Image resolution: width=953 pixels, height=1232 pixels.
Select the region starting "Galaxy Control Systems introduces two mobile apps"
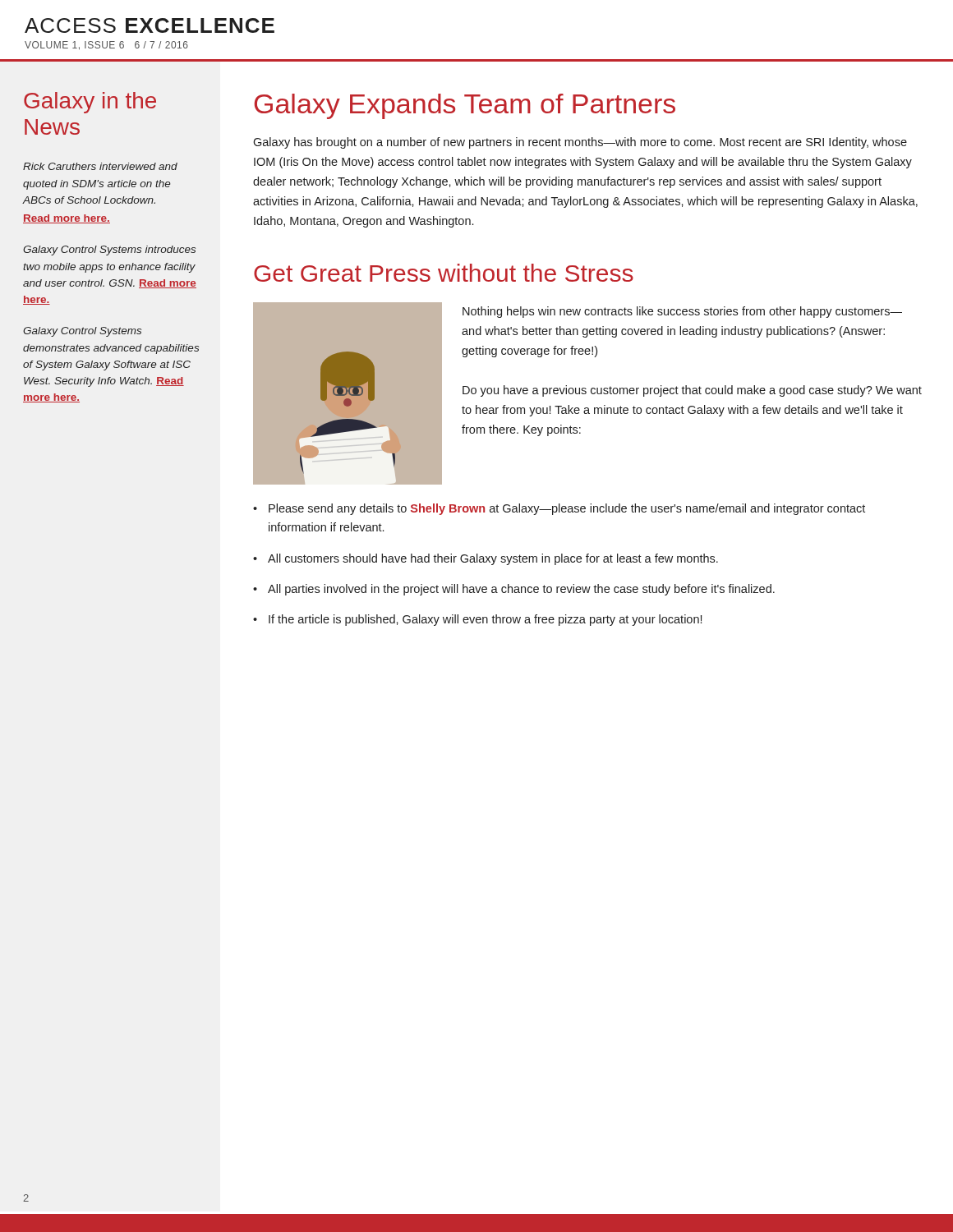pos(110,275)
